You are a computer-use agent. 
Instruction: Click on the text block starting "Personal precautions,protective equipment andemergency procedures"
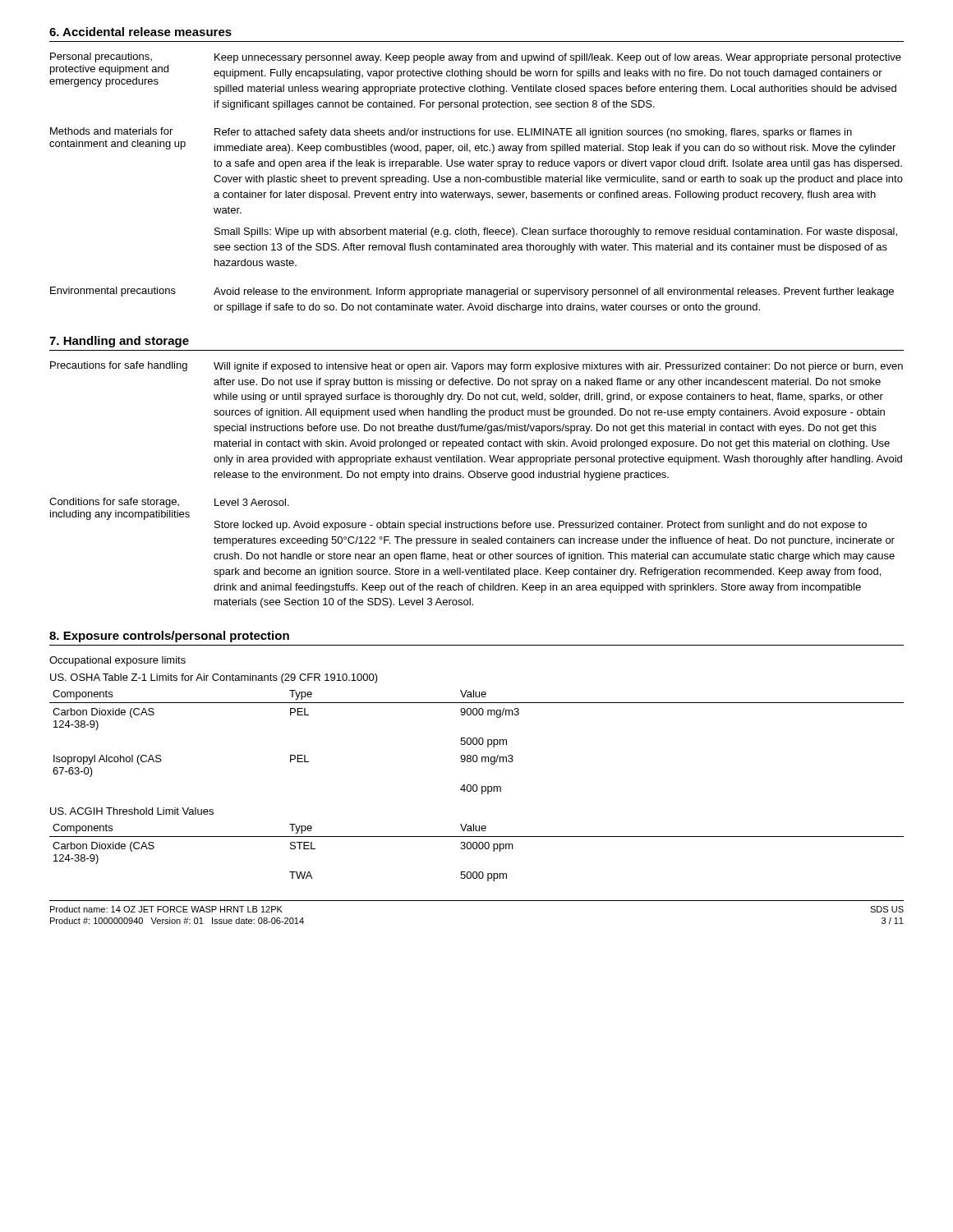click(x=109, y=69)
